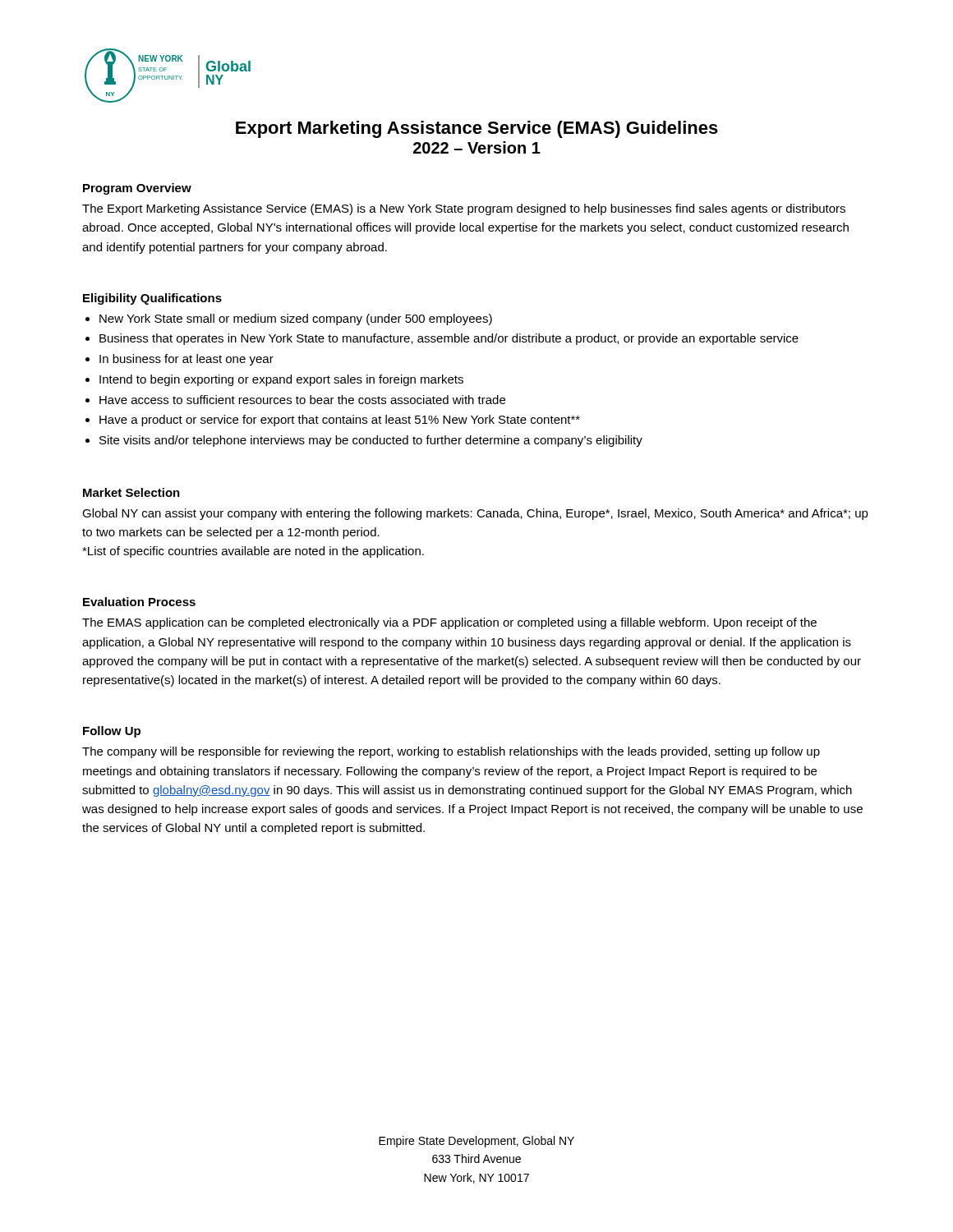
Task: Find the section header that reads "Program Overview"
Action: 137,188
